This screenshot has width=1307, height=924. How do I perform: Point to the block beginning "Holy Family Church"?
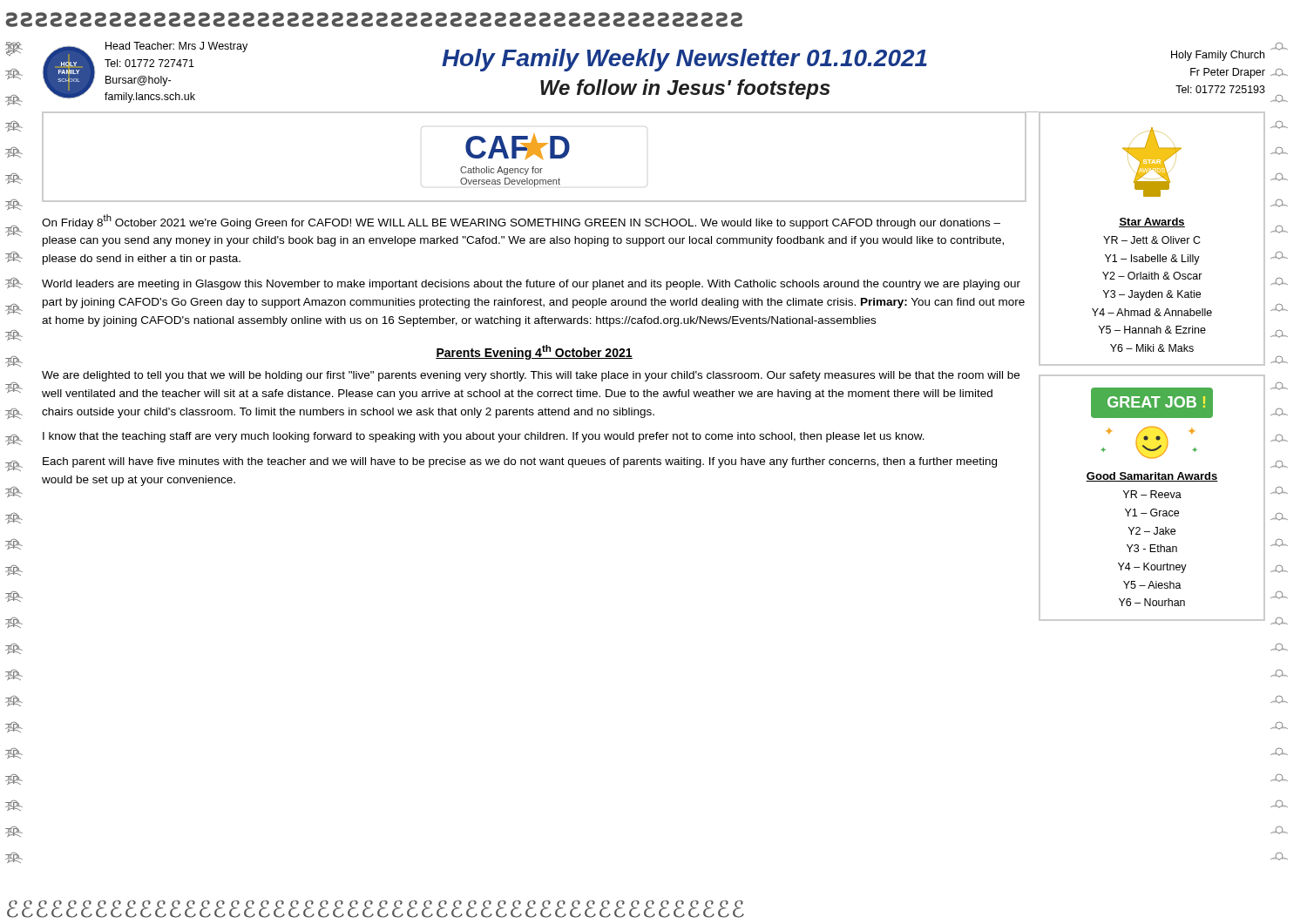click(1218, 72)
